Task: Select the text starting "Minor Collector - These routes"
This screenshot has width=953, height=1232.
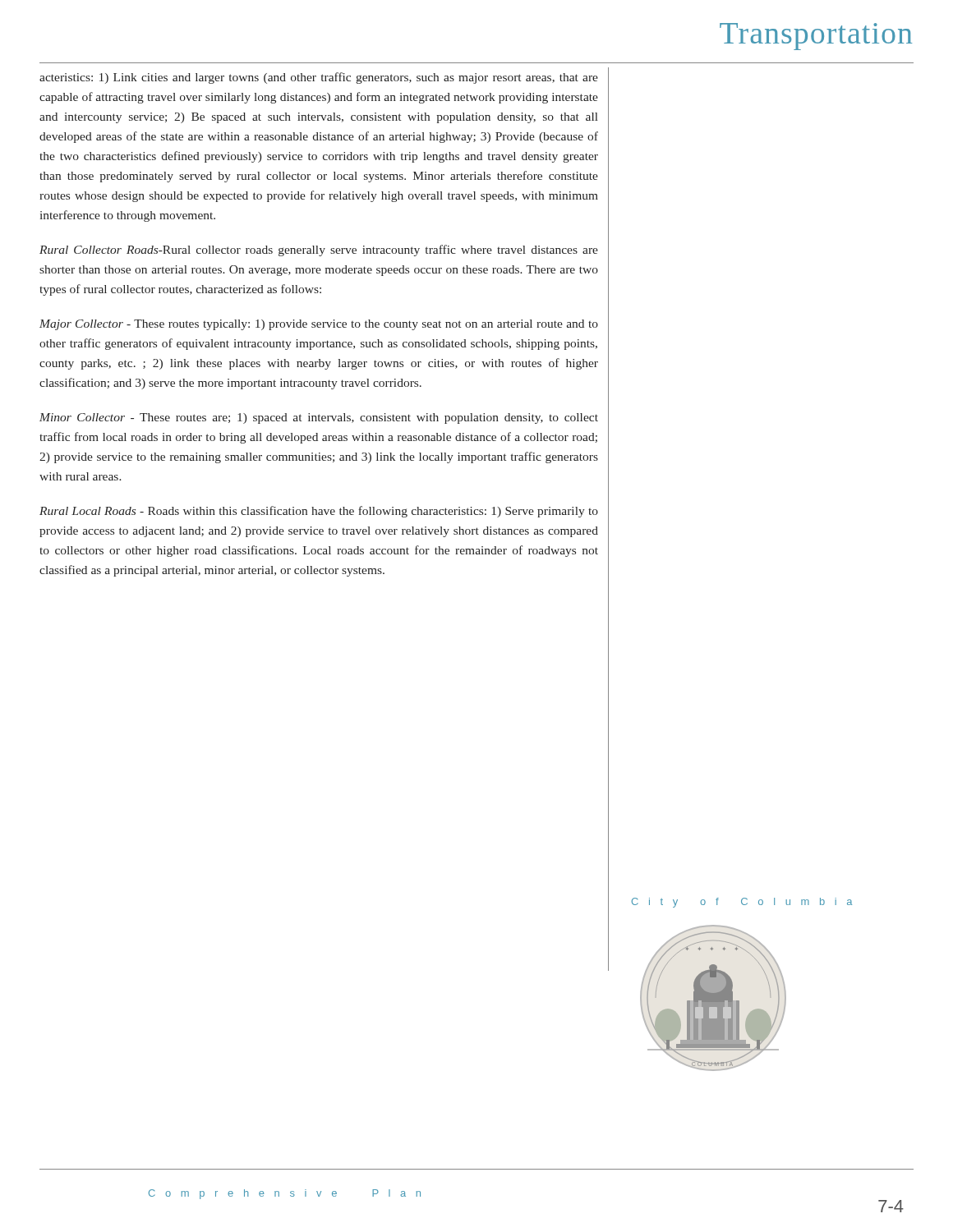Action: 319,447
